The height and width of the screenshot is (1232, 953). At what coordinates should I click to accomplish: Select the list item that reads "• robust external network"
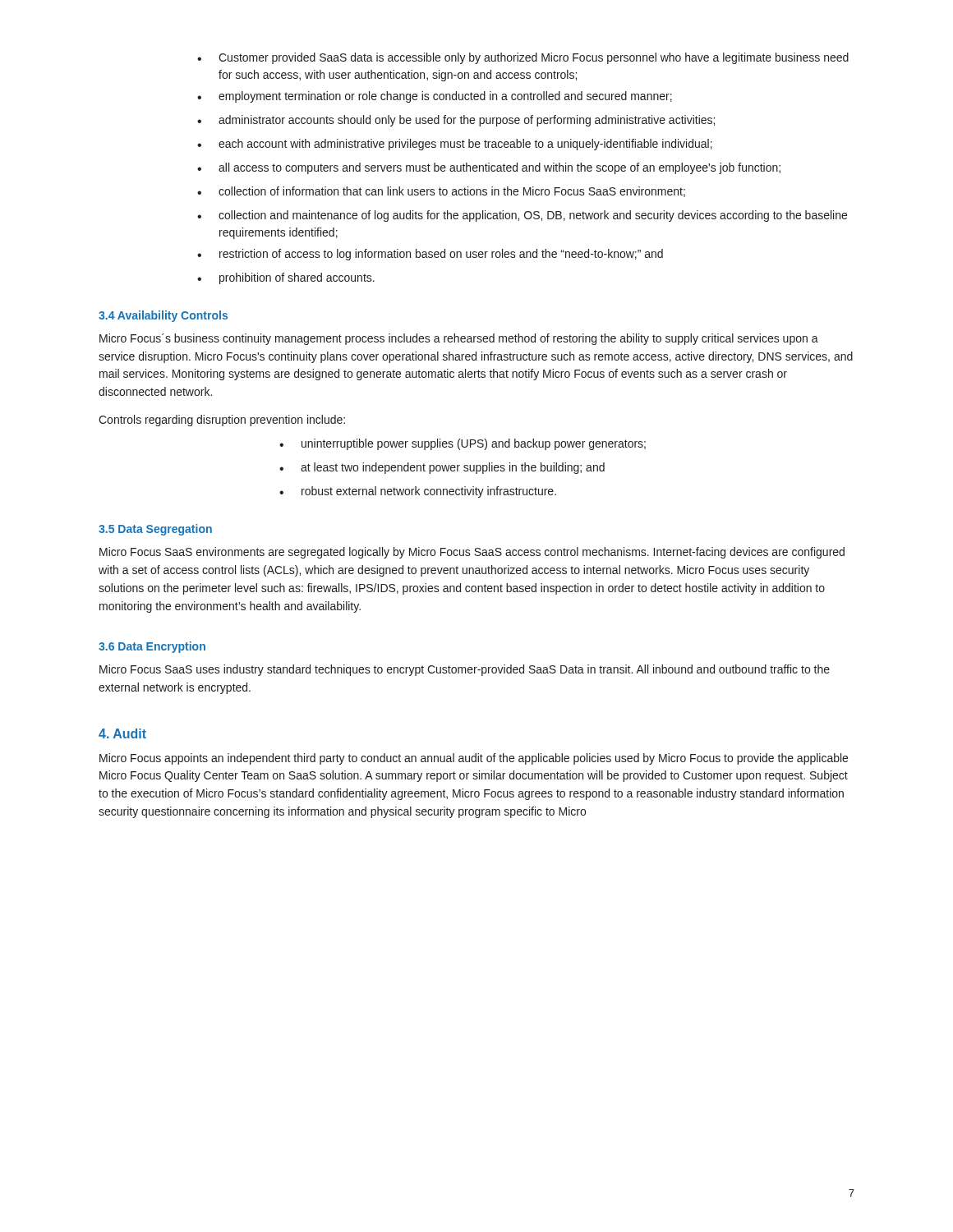tap(567, 493)
